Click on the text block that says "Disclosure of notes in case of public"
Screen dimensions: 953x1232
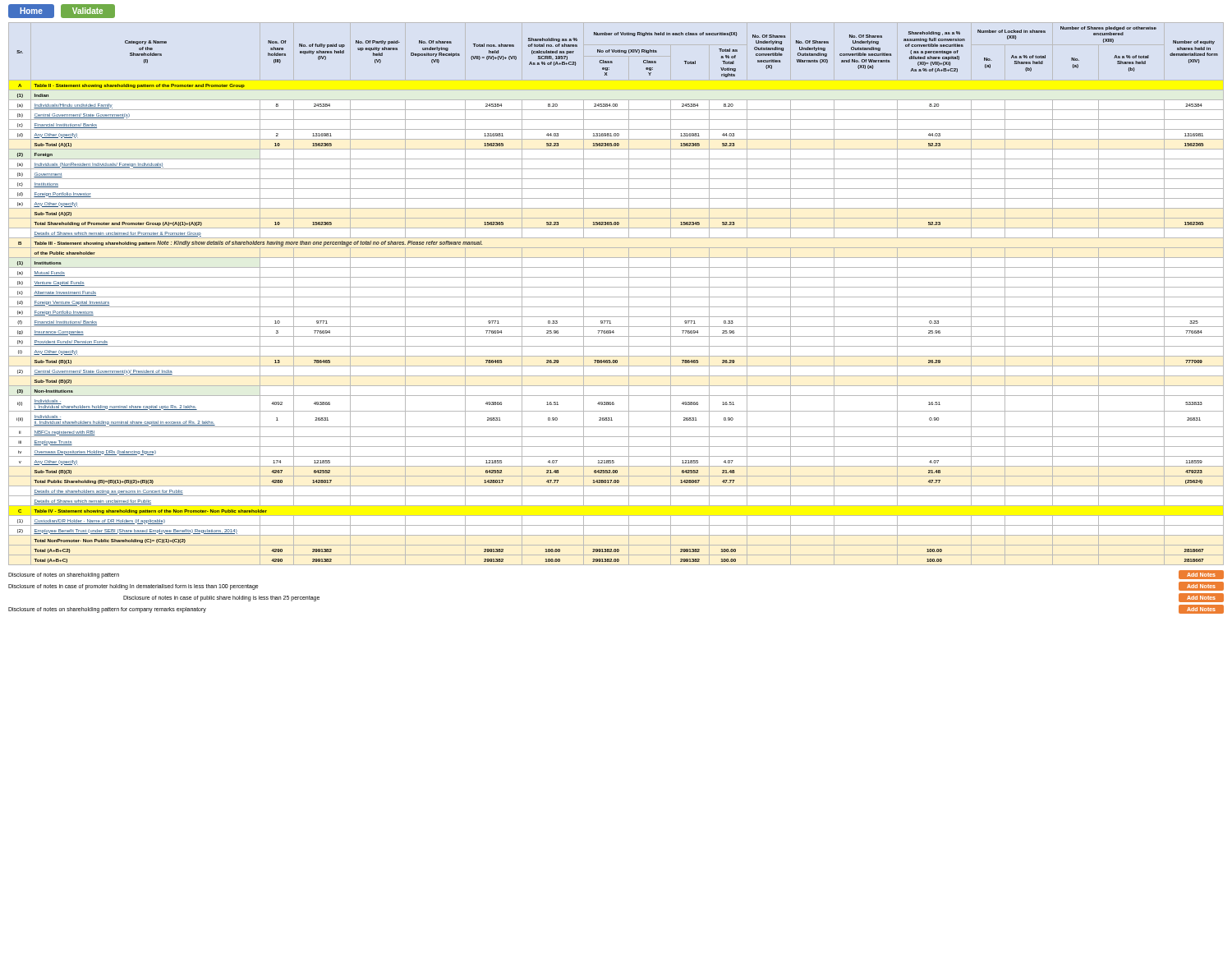click(x=221, y=597)
